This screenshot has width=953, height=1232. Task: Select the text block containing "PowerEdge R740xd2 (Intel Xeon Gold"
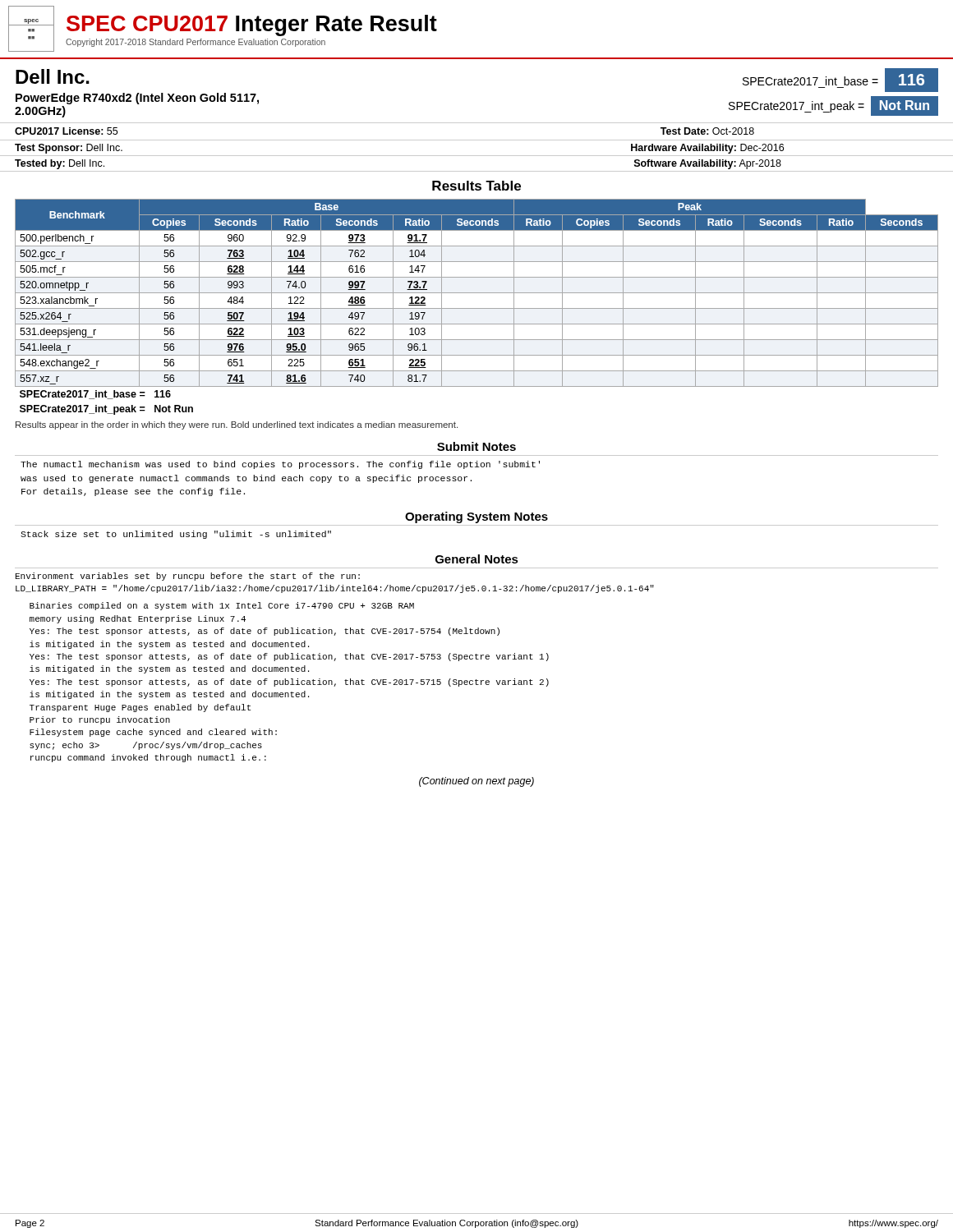[137, 104]
